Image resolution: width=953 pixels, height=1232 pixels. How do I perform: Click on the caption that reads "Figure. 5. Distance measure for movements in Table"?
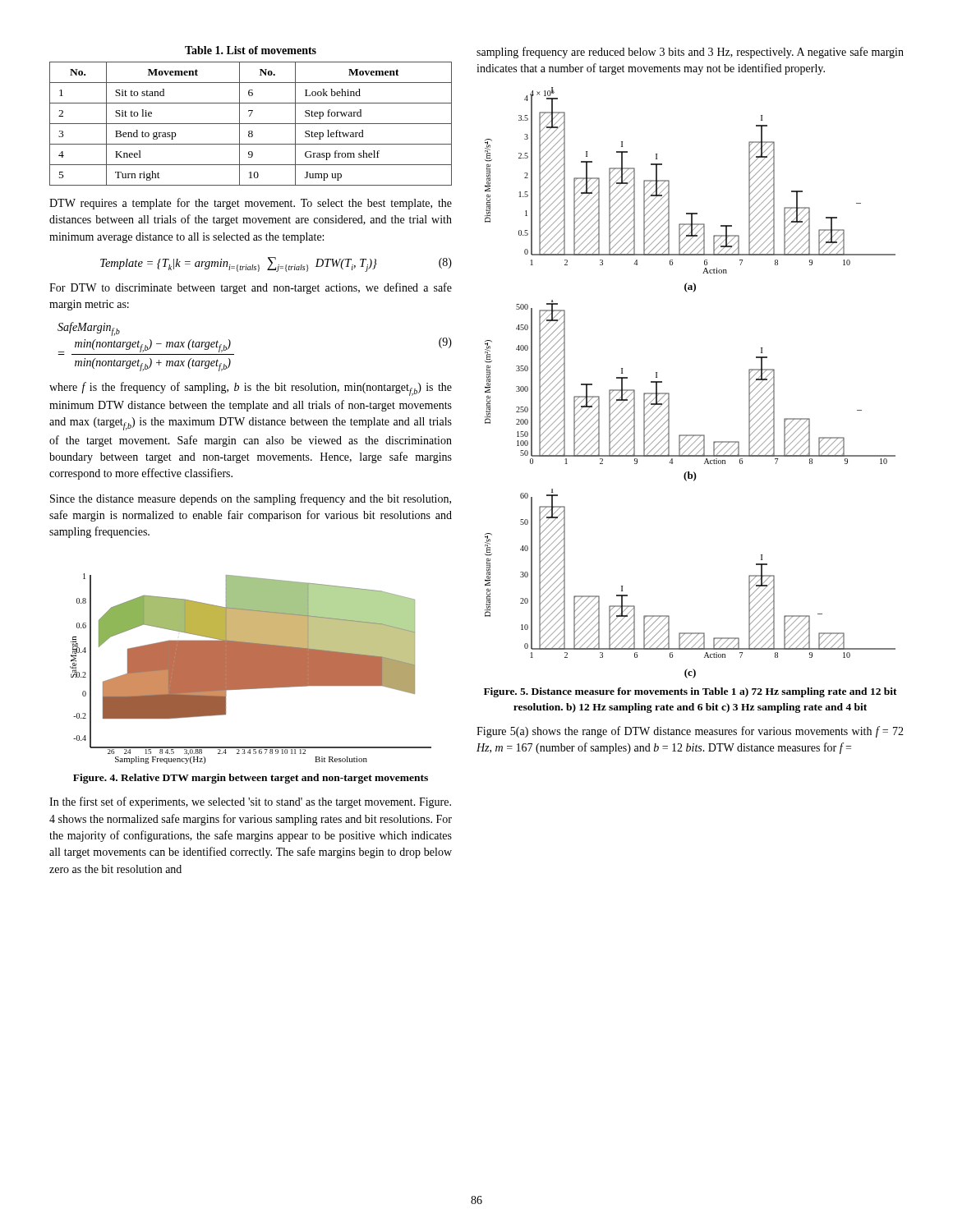tap(690, 699)
